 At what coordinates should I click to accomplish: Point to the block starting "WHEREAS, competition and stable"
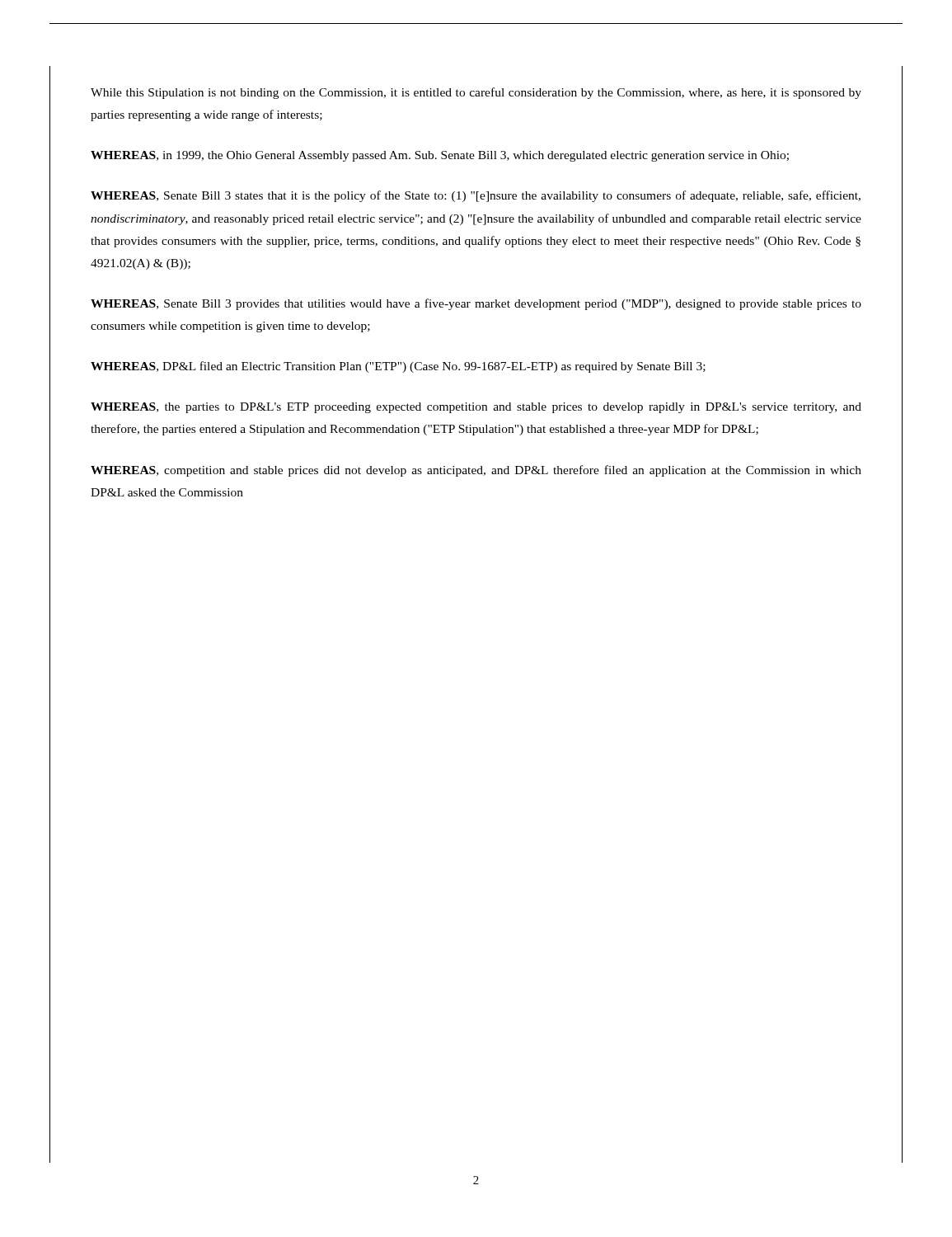click(x=476, y=480)
